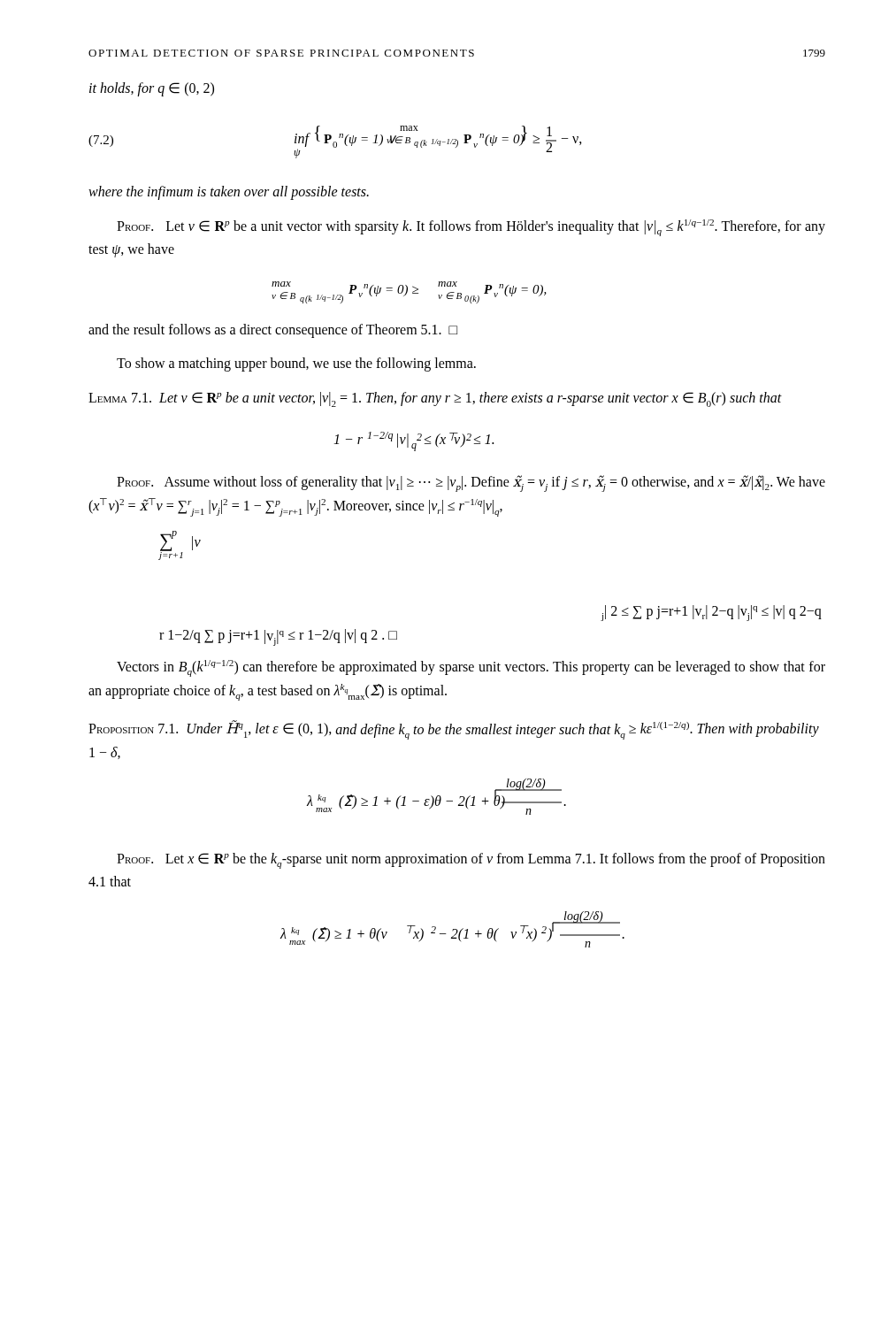The height and width of the screenshot is (1327, 896).
Task: Locate the passage starting "Proof. Let v"
Action: click(457, 236)
